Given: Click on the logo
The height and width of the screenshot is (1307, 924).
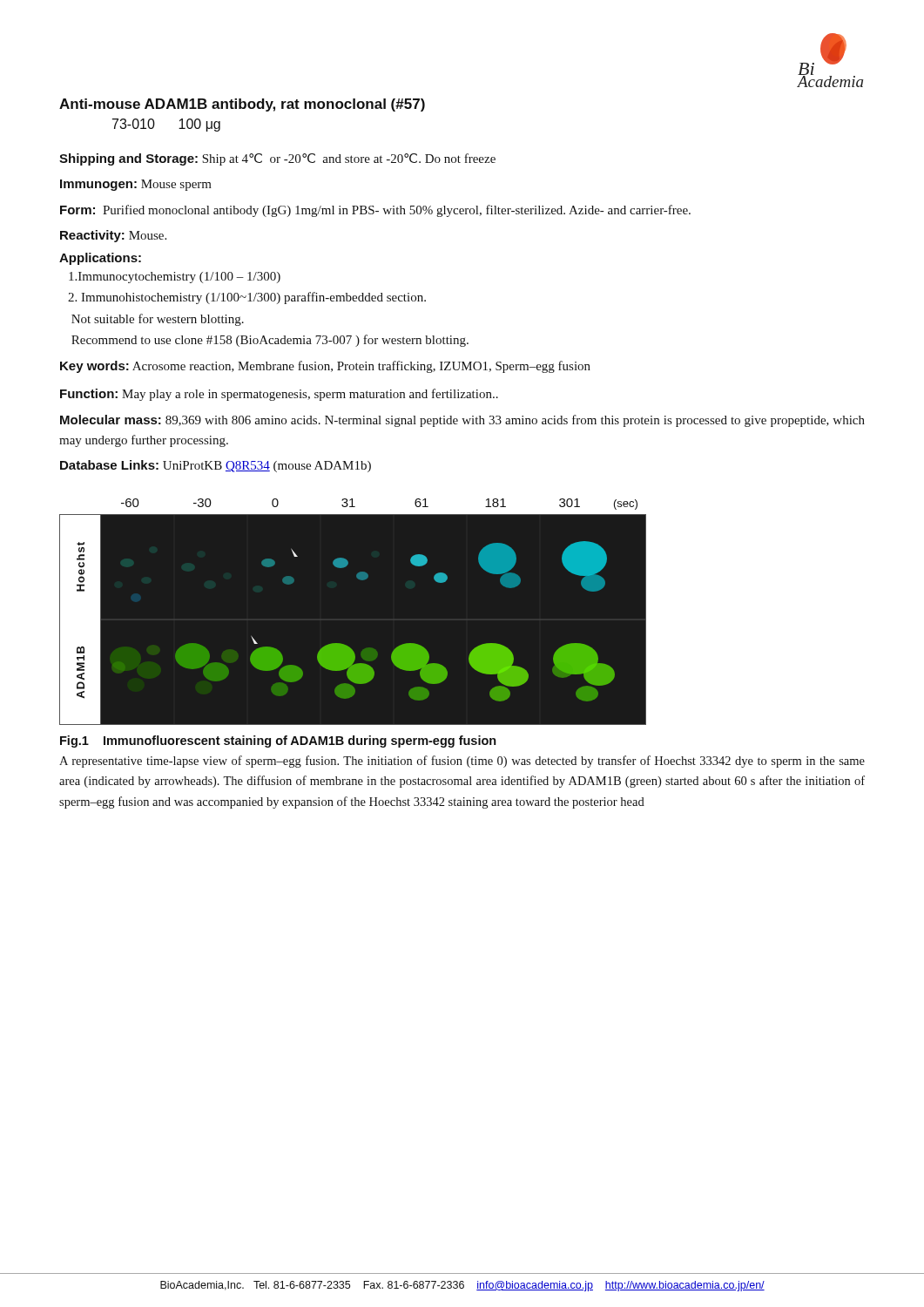Looking at the screenshot, I should tap(833, 62).
